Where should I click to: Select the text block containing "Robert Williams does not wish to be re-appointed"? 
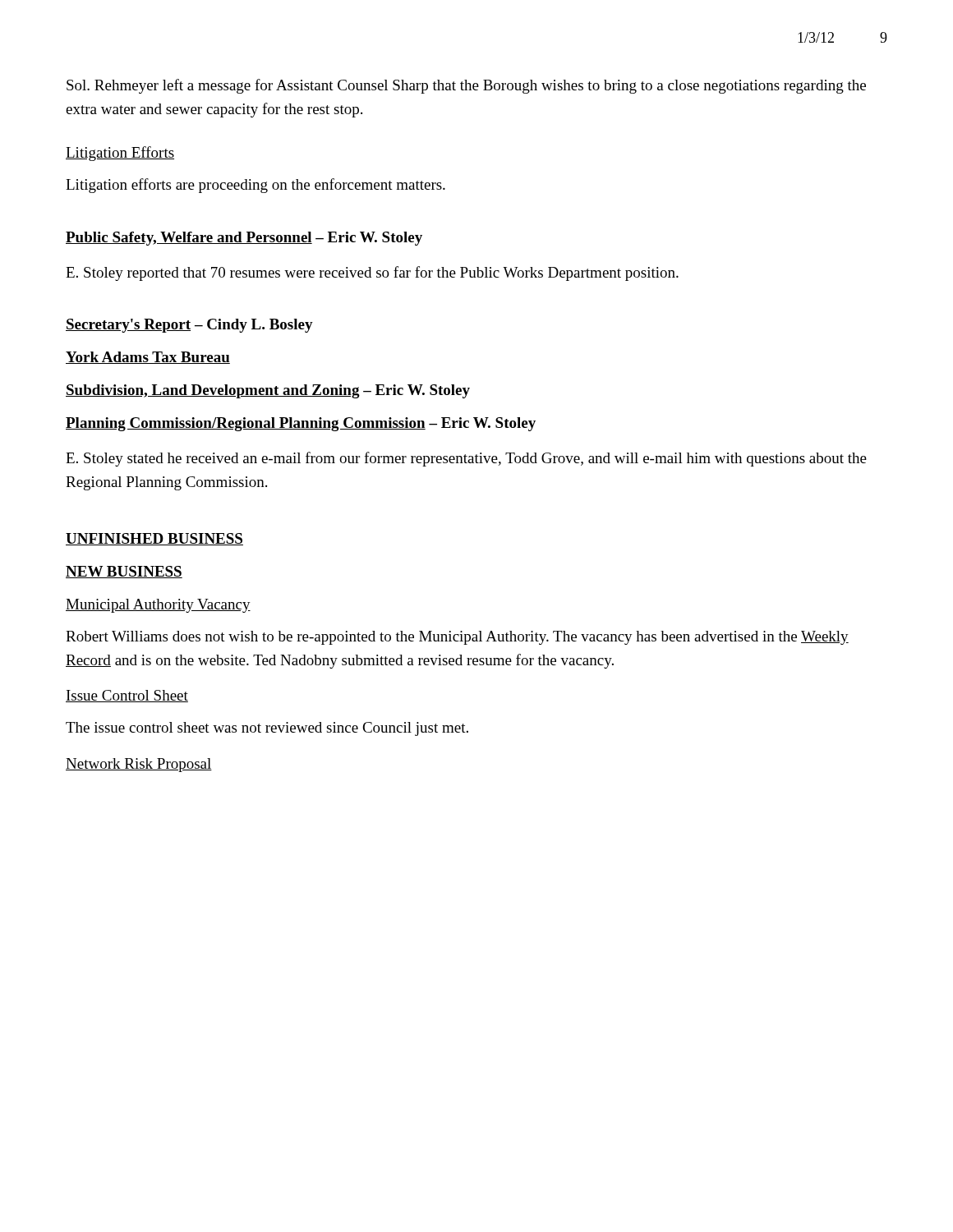click(x=457, y=648)
